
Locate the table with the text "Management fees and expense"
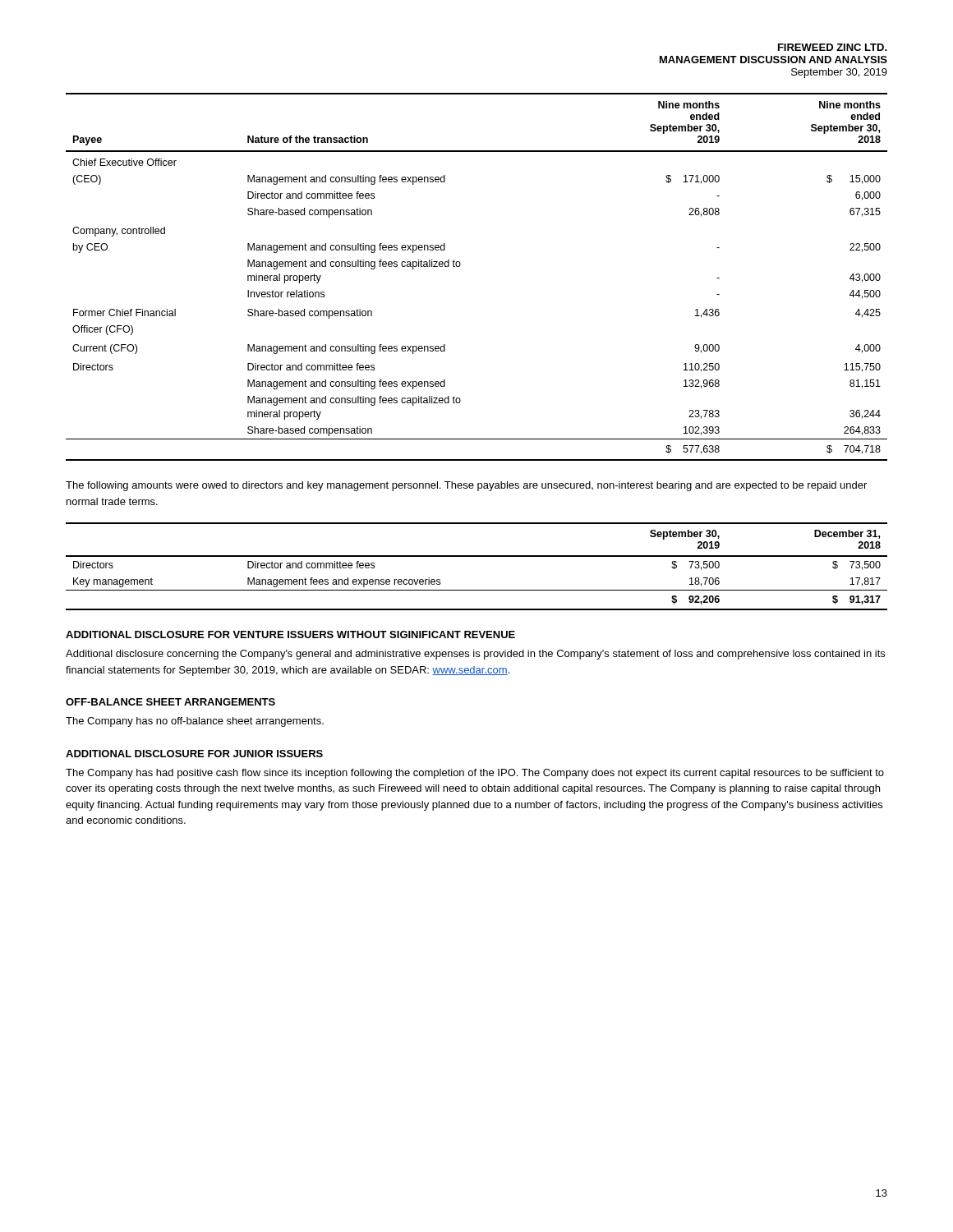(x=476, y=566)
